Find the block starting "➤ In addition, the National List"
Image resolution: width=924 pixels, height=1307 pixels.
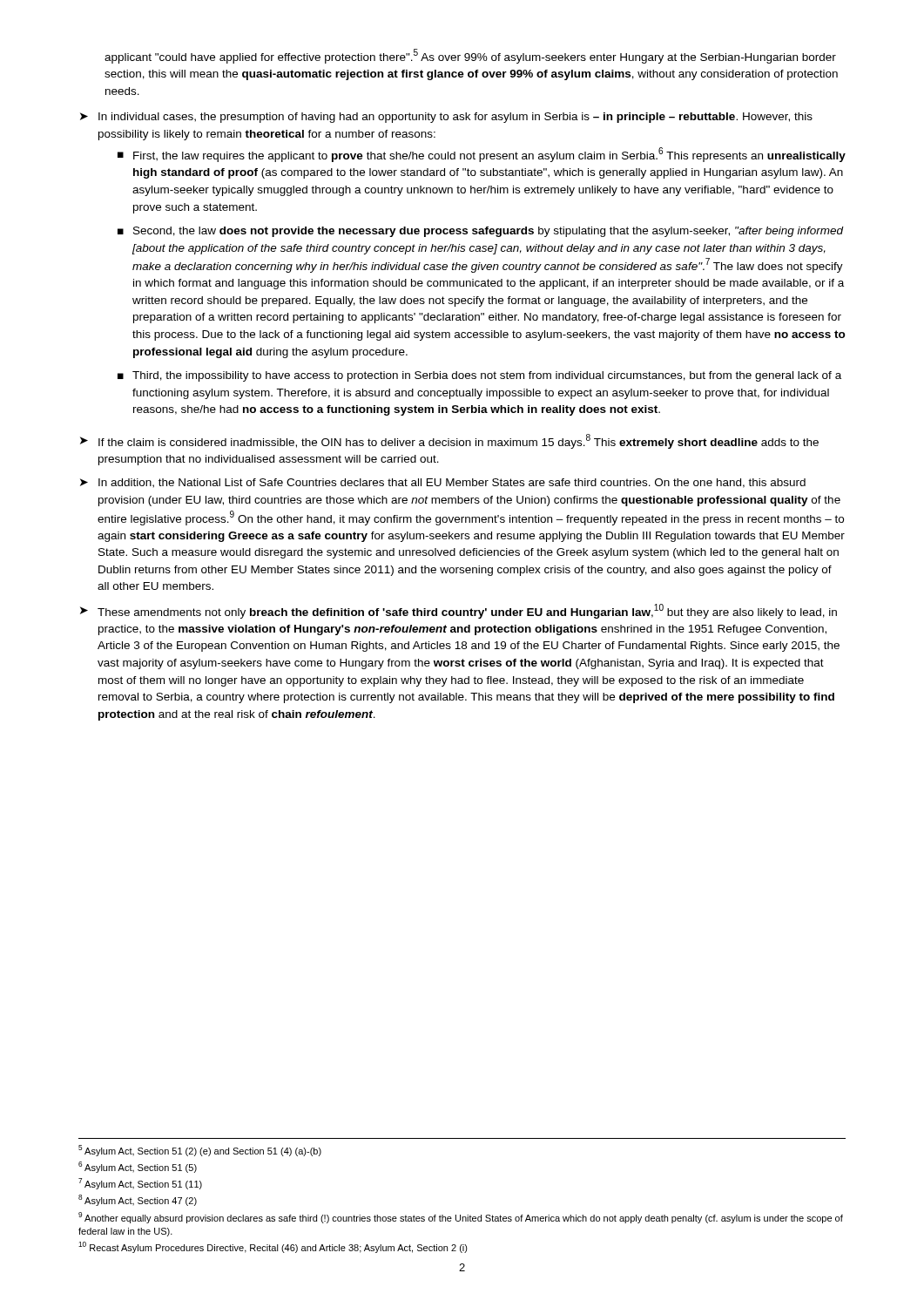(x=462, y=535)
